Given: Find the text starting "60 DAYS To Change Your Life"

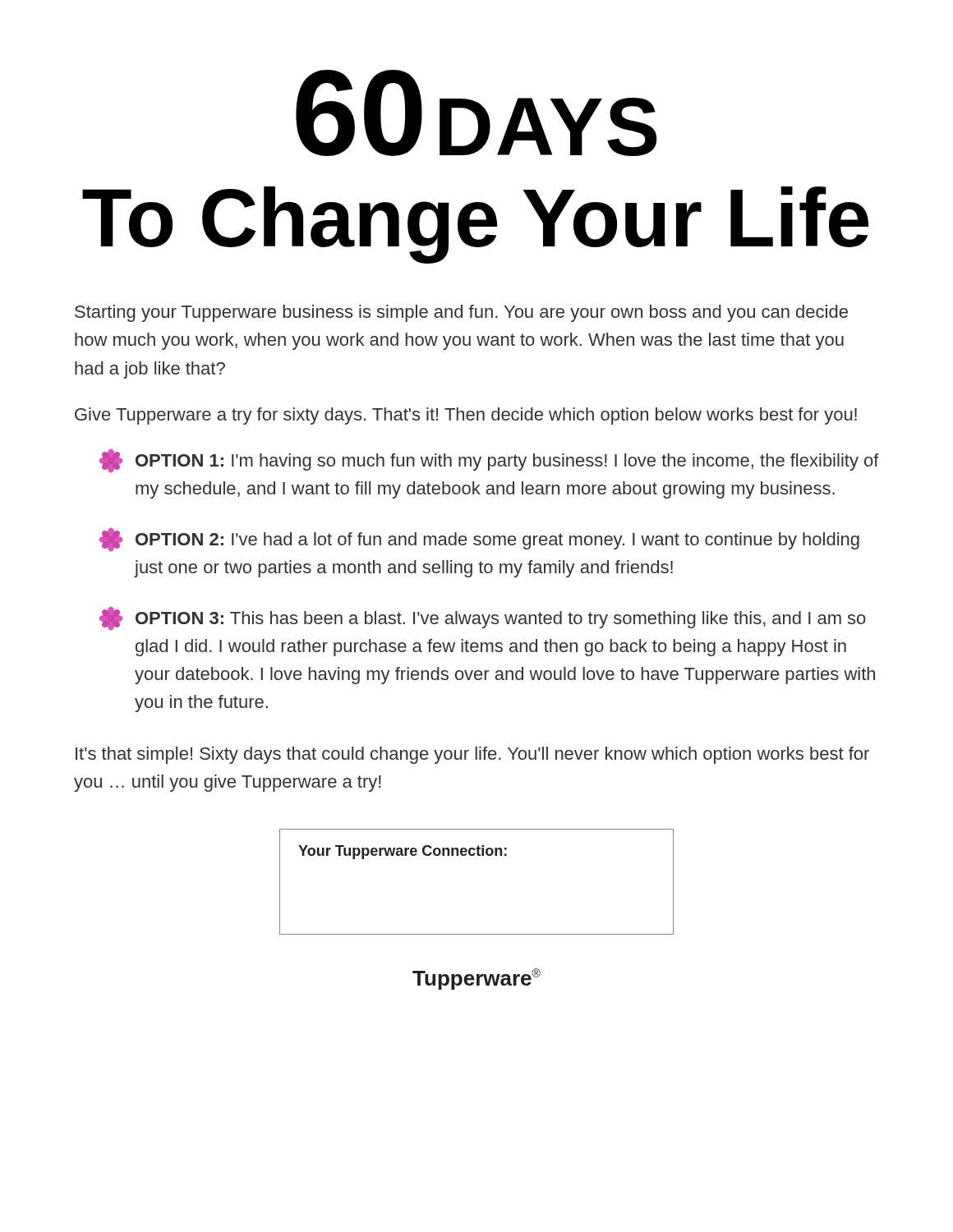Looking at the screenshot, I should (476, 154).
